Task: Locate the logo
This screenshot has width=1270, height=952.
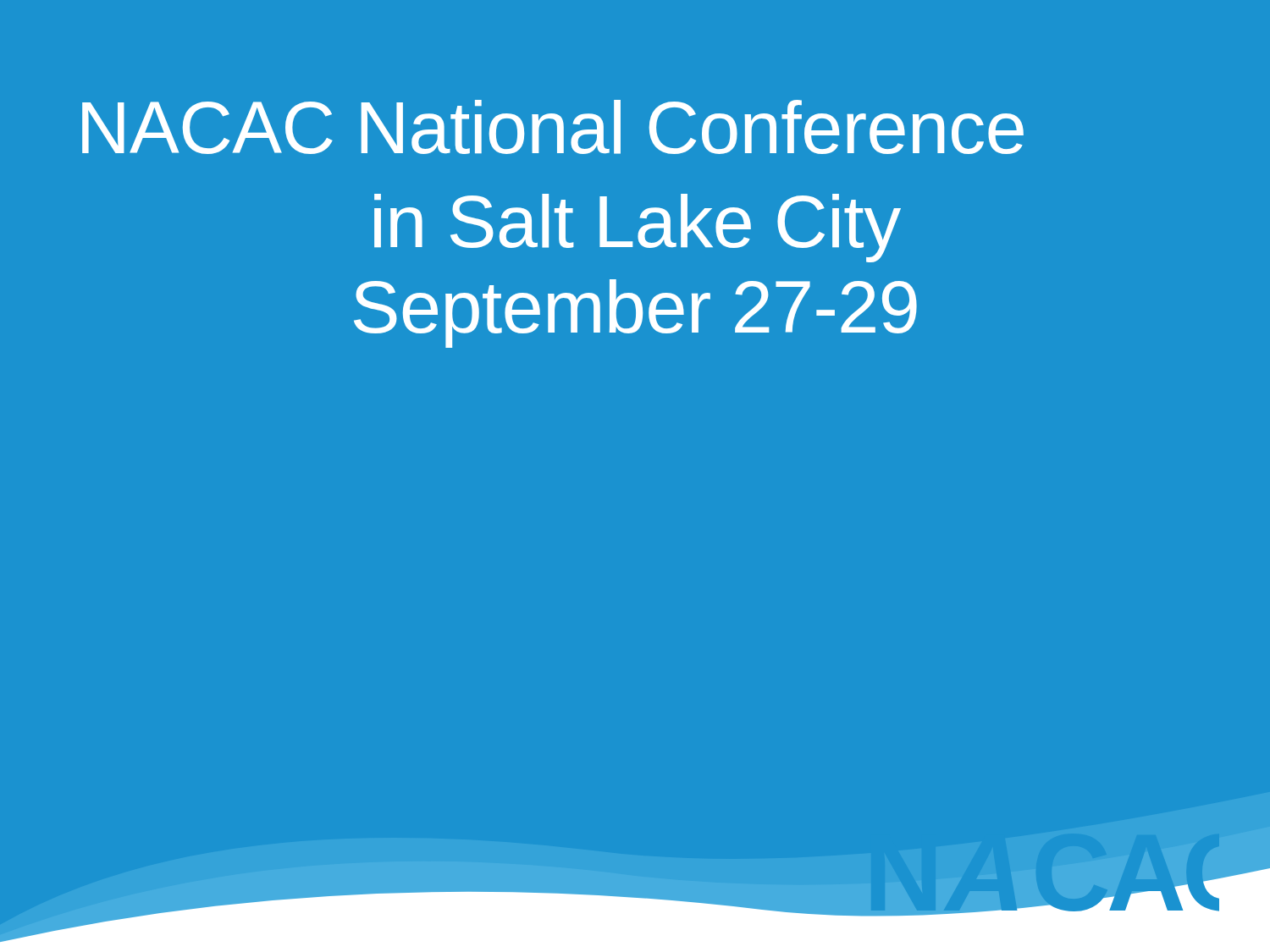Action: [1041, 870]
